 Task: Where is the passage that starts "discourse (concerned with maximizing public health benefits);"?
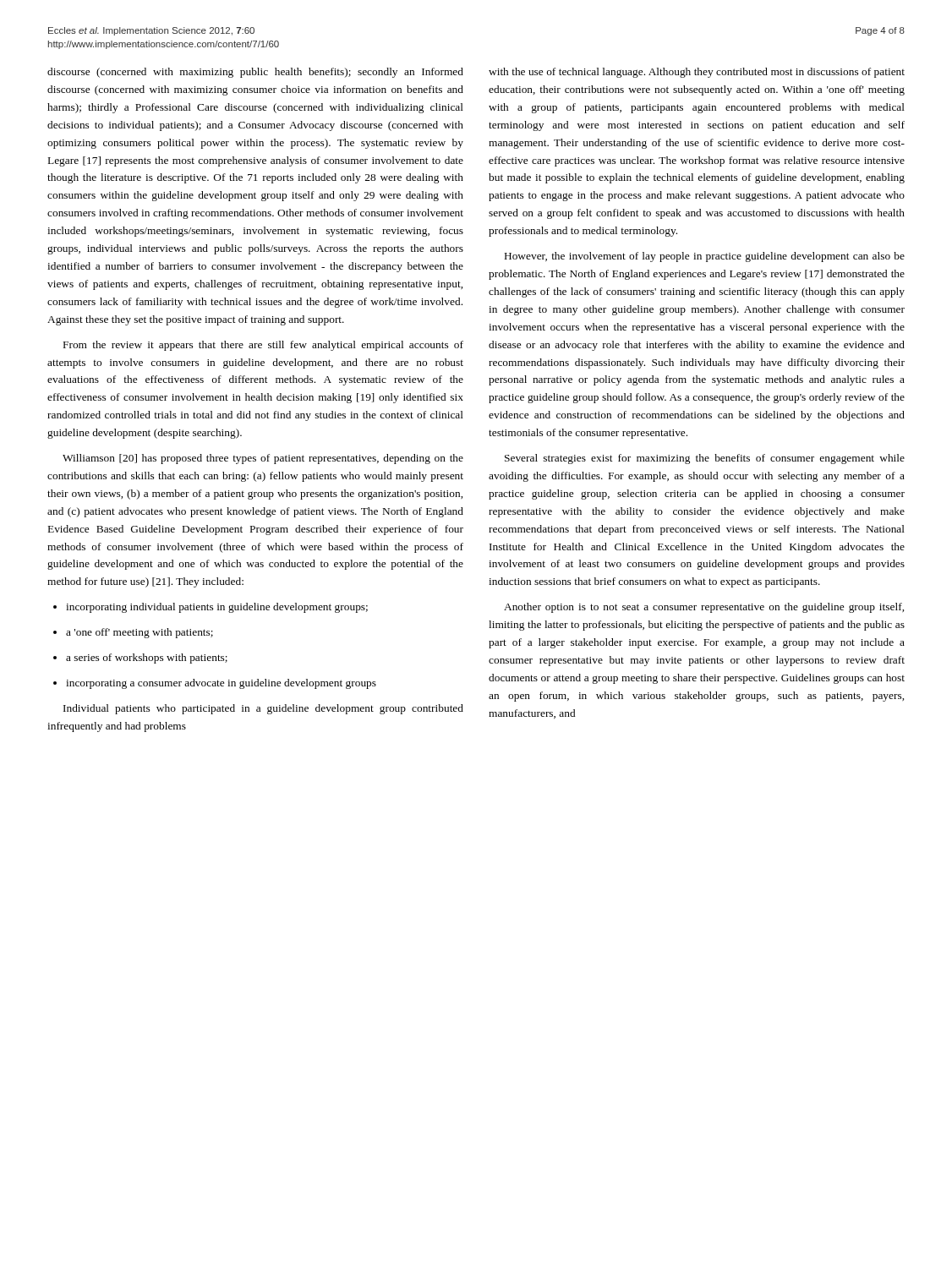[x=255, y=196]
